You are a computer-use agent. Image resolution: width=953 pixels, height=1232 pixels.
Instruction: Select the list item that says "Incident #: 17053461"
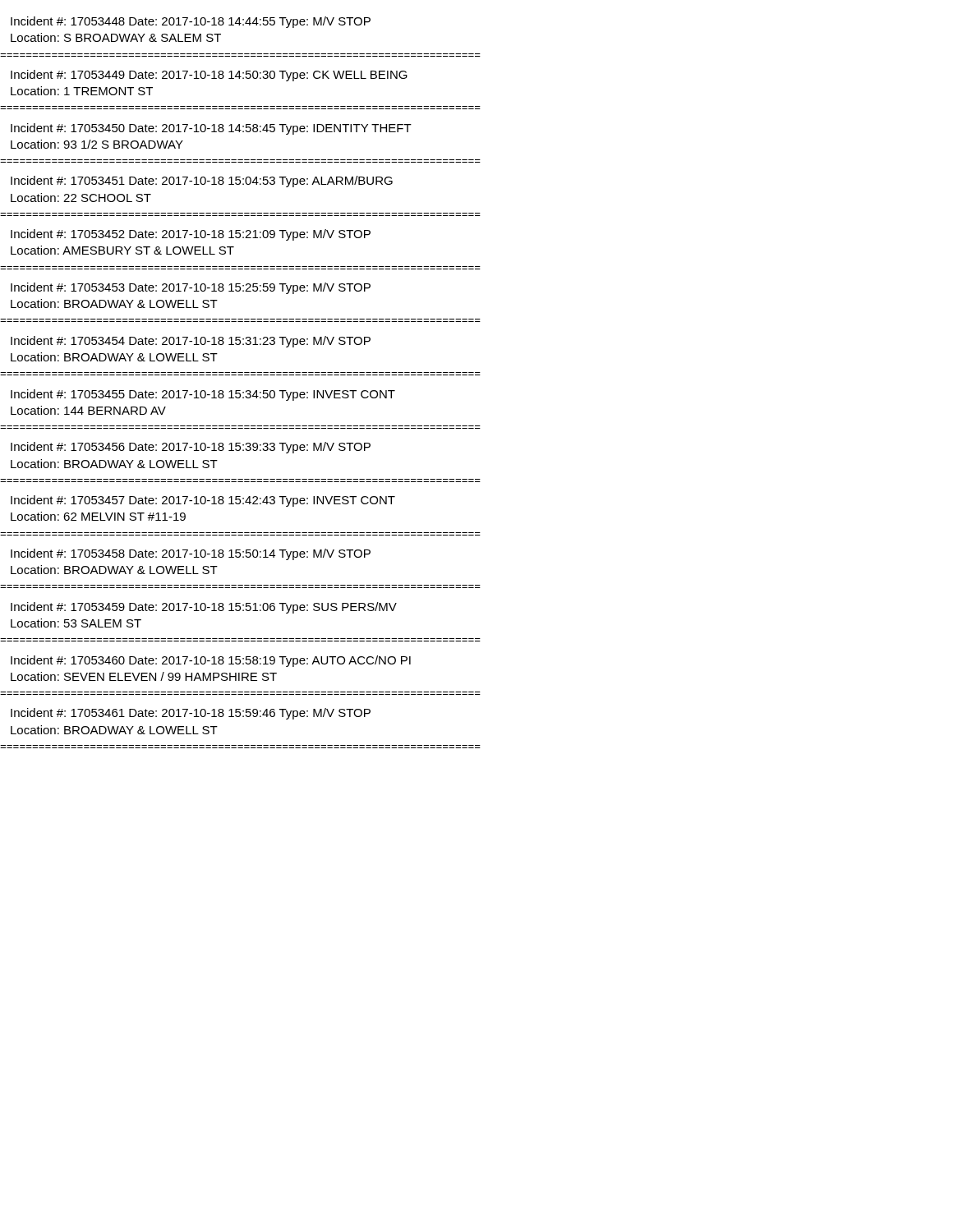(x=191, y=714)
